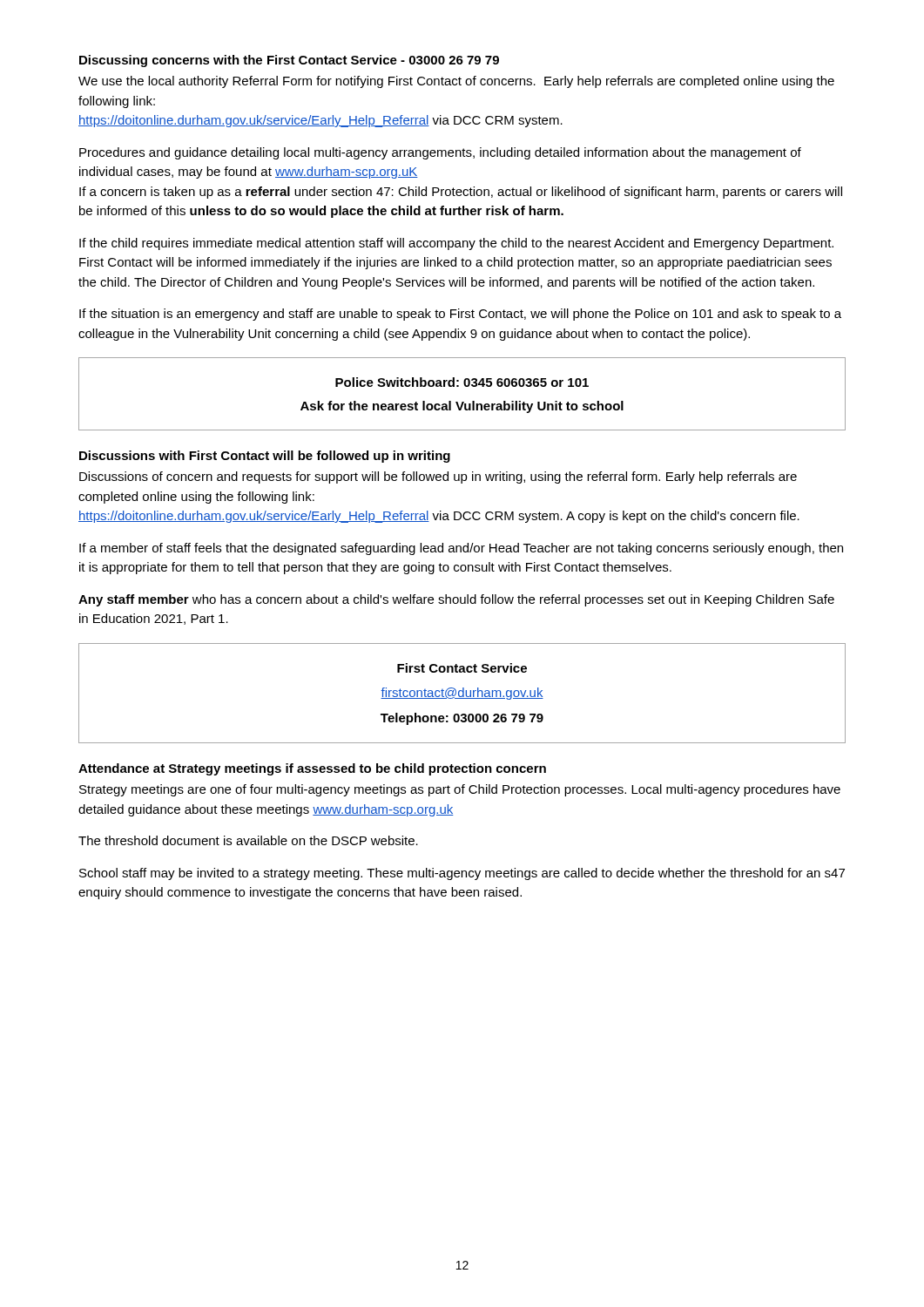Viewport: 924px width, 1307px height.
Task: Find the block on this page that starts "If the child requires immediate medical attention"
Action: (x=457, y=262)
